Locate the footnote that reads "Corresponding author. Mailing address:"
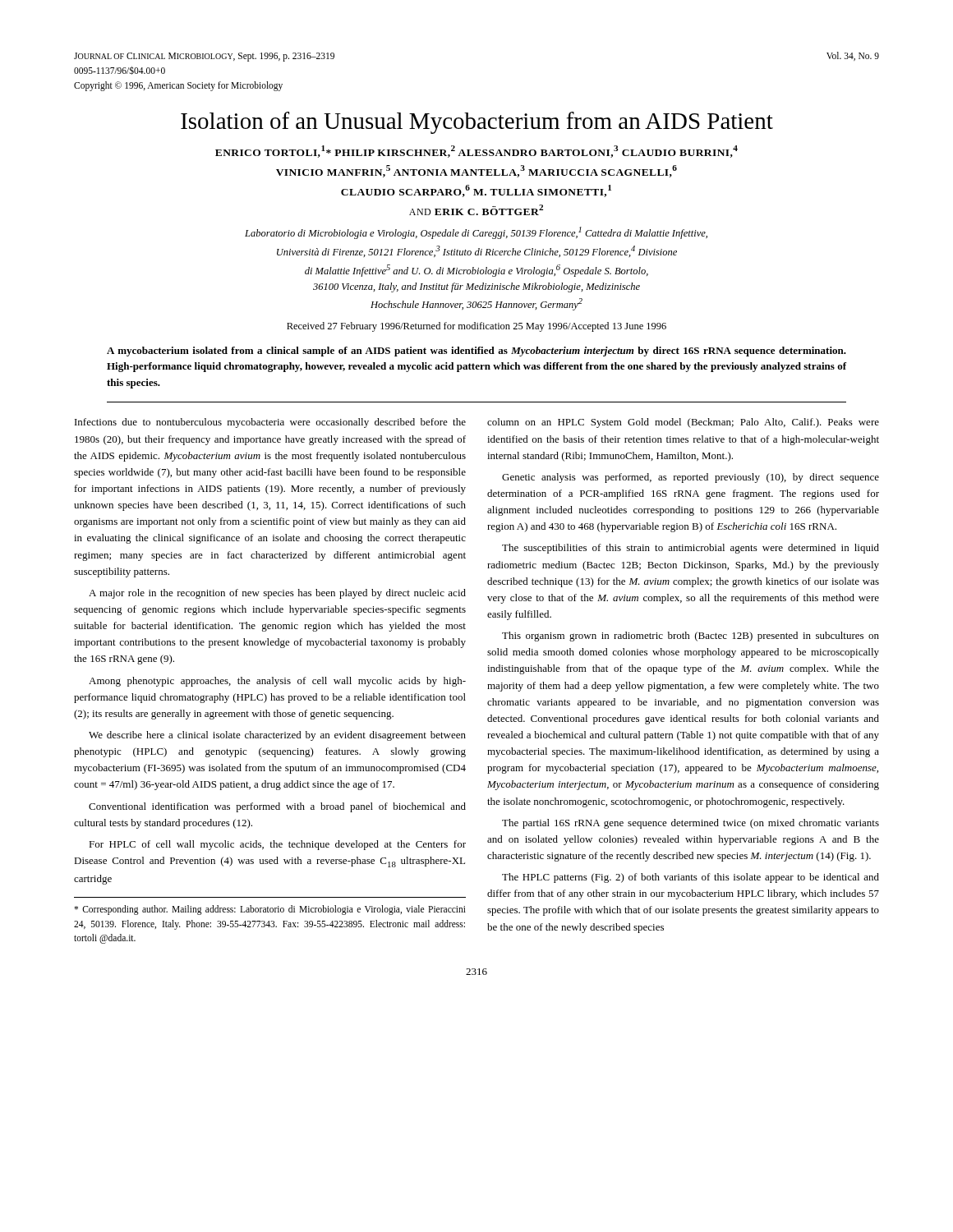This screenshot has height=1232, width=953. click(x=270, y=924)
